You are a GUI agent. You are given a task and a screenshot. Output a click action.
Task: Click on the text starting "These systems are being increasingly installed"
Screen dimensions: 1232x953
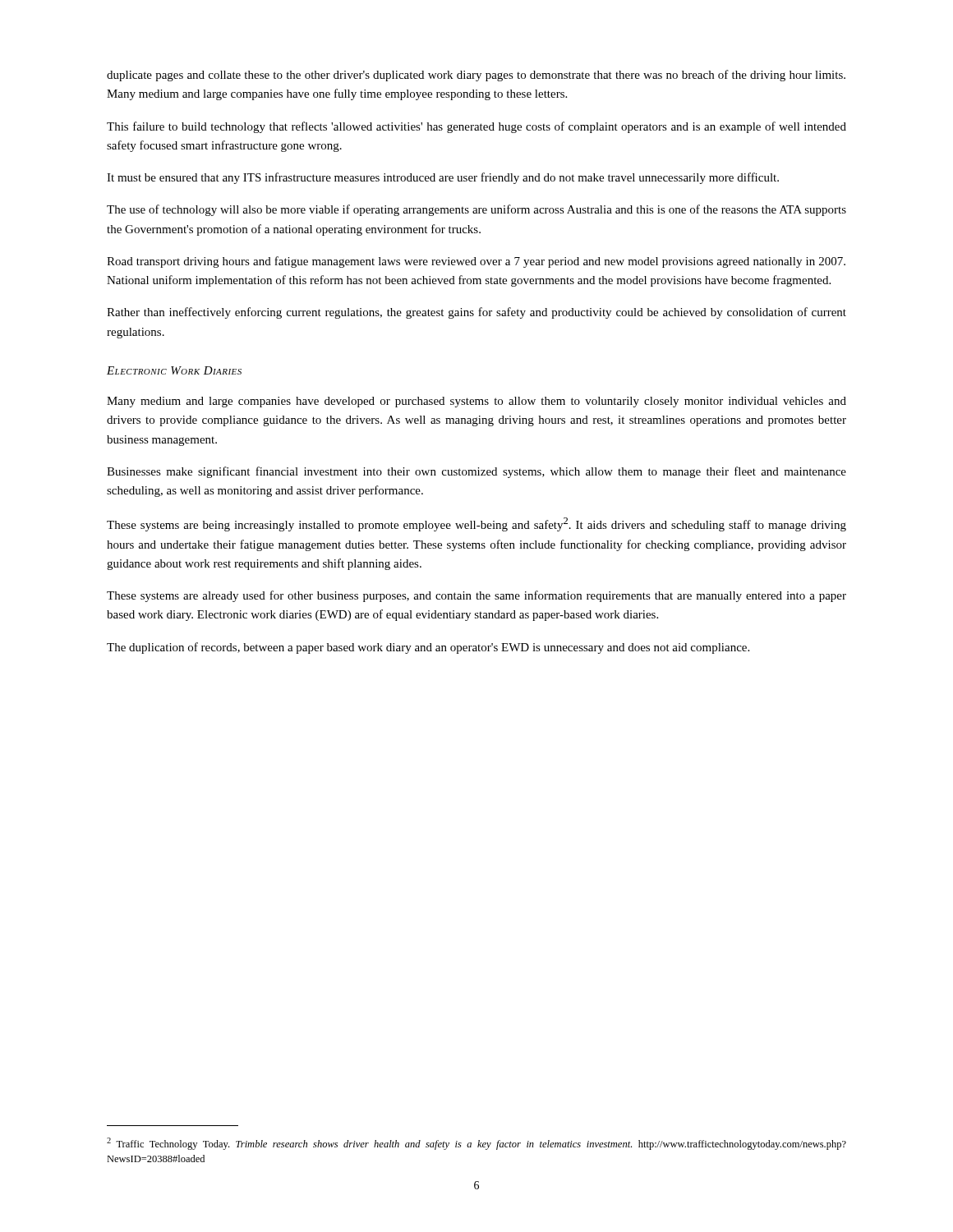tap(476, 543)
